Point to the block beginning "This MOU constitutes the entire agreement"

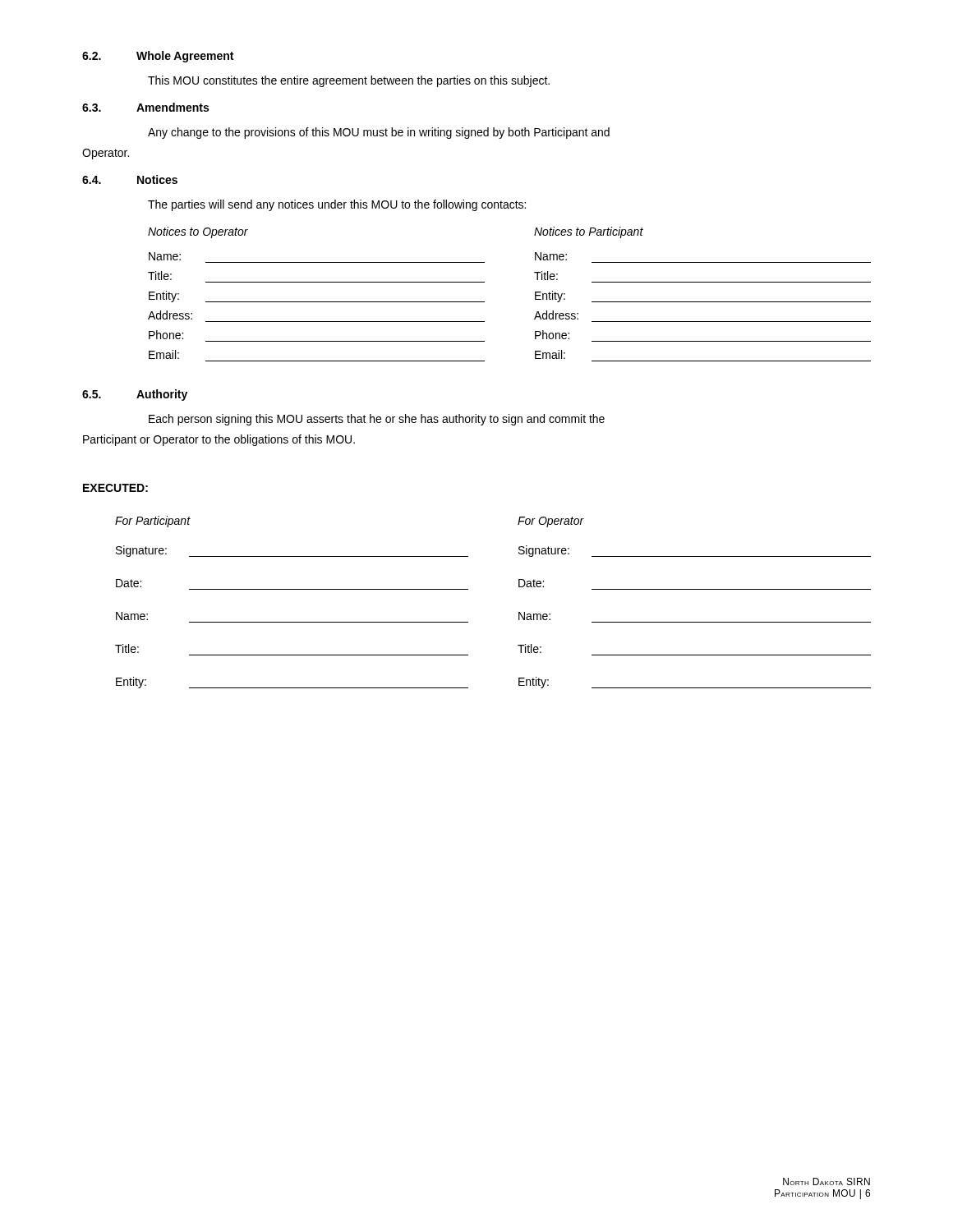click(349, 81)
